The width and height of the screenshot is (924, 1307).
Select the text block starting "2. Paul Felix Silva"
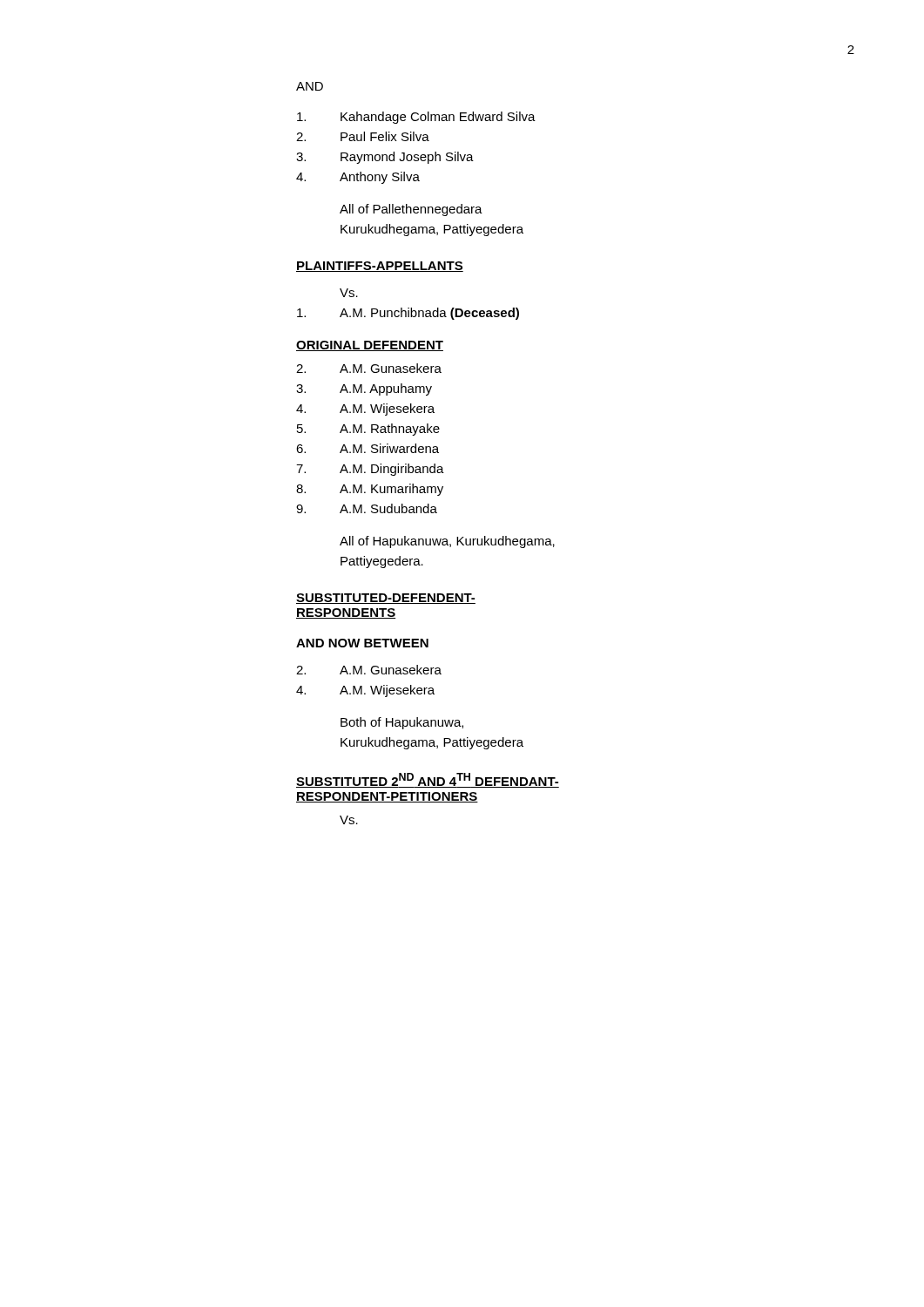(363, 136)
